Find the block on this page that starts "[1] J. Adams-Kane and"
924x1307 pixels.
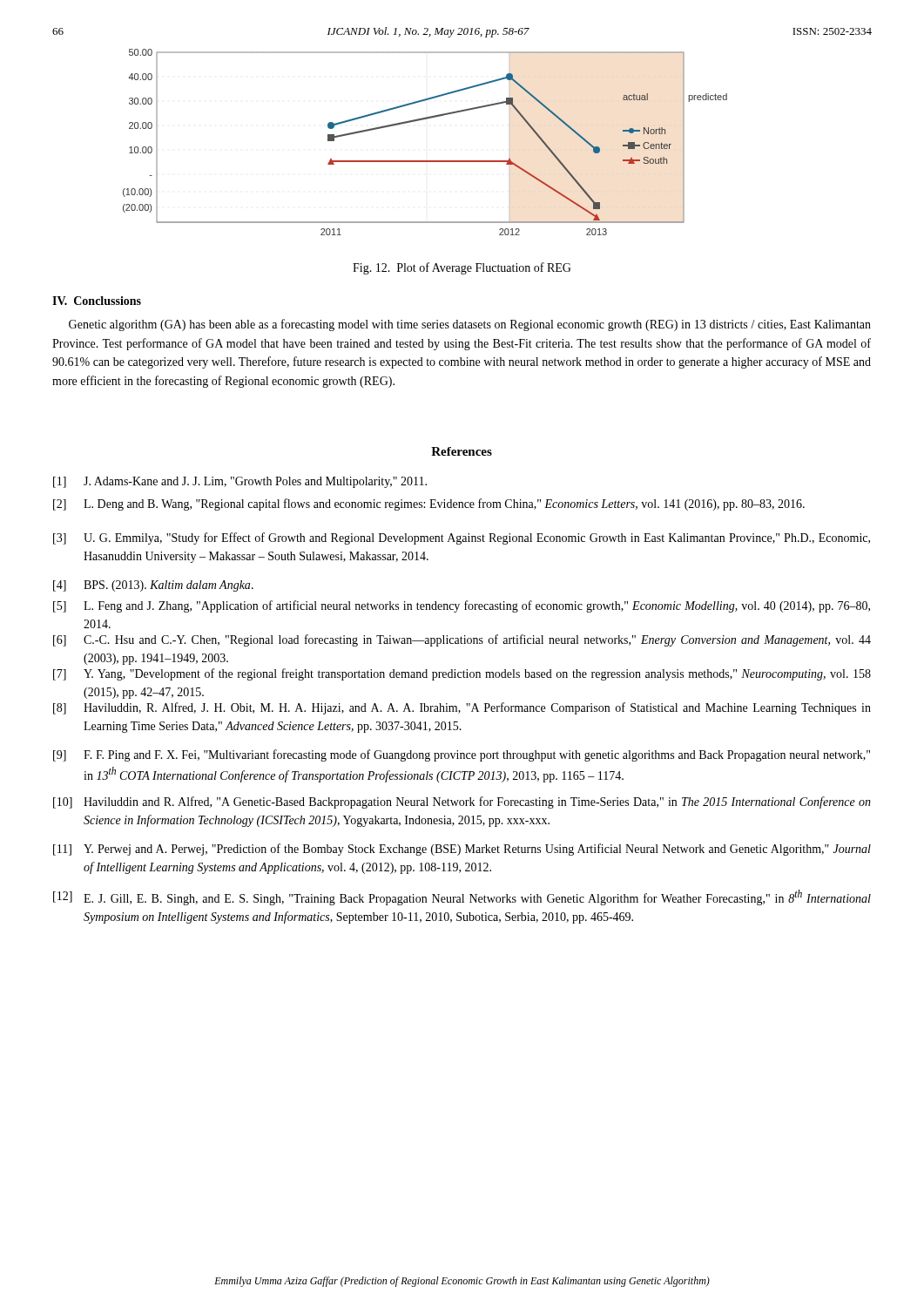[240, 481]
